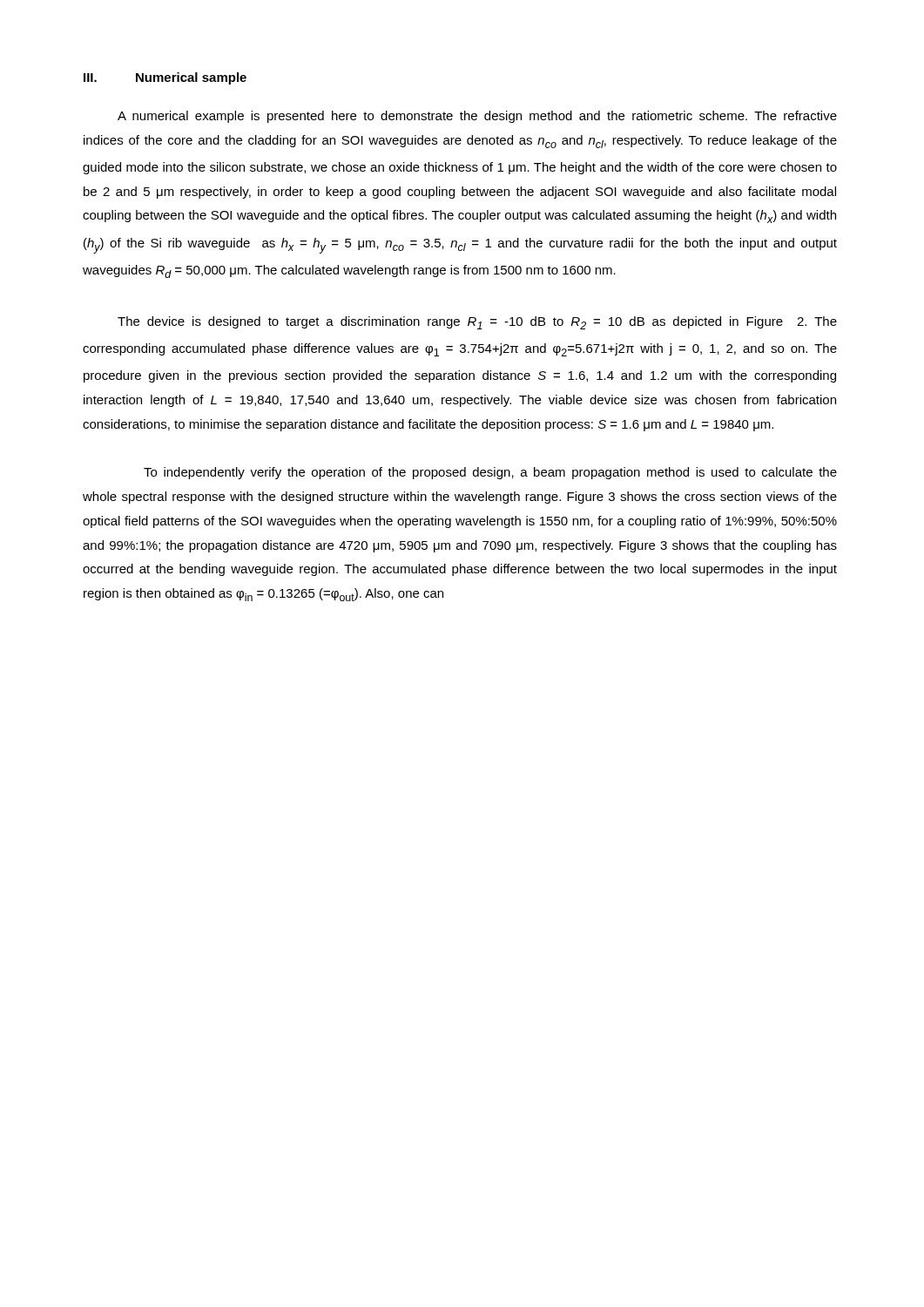The image size is (924, 1307).
Task: Select the text block starting "A numerical example is presented here to demonstrate"
Action: (x=460, y=194)
